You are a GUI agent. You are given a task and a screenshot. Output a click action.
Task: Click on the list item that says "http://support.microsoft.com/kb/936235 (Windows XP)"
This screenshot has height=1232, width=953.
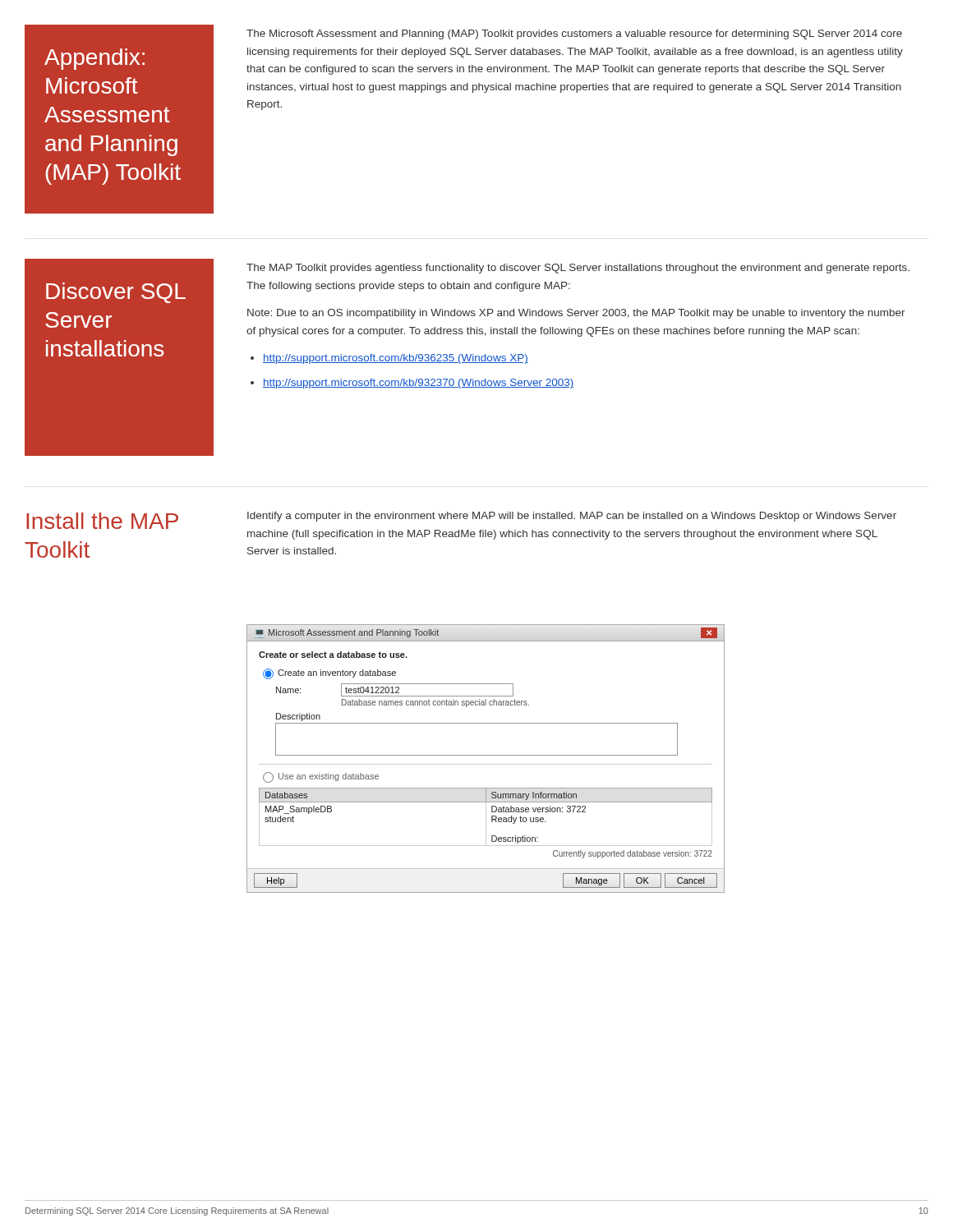tap(395, 358)
